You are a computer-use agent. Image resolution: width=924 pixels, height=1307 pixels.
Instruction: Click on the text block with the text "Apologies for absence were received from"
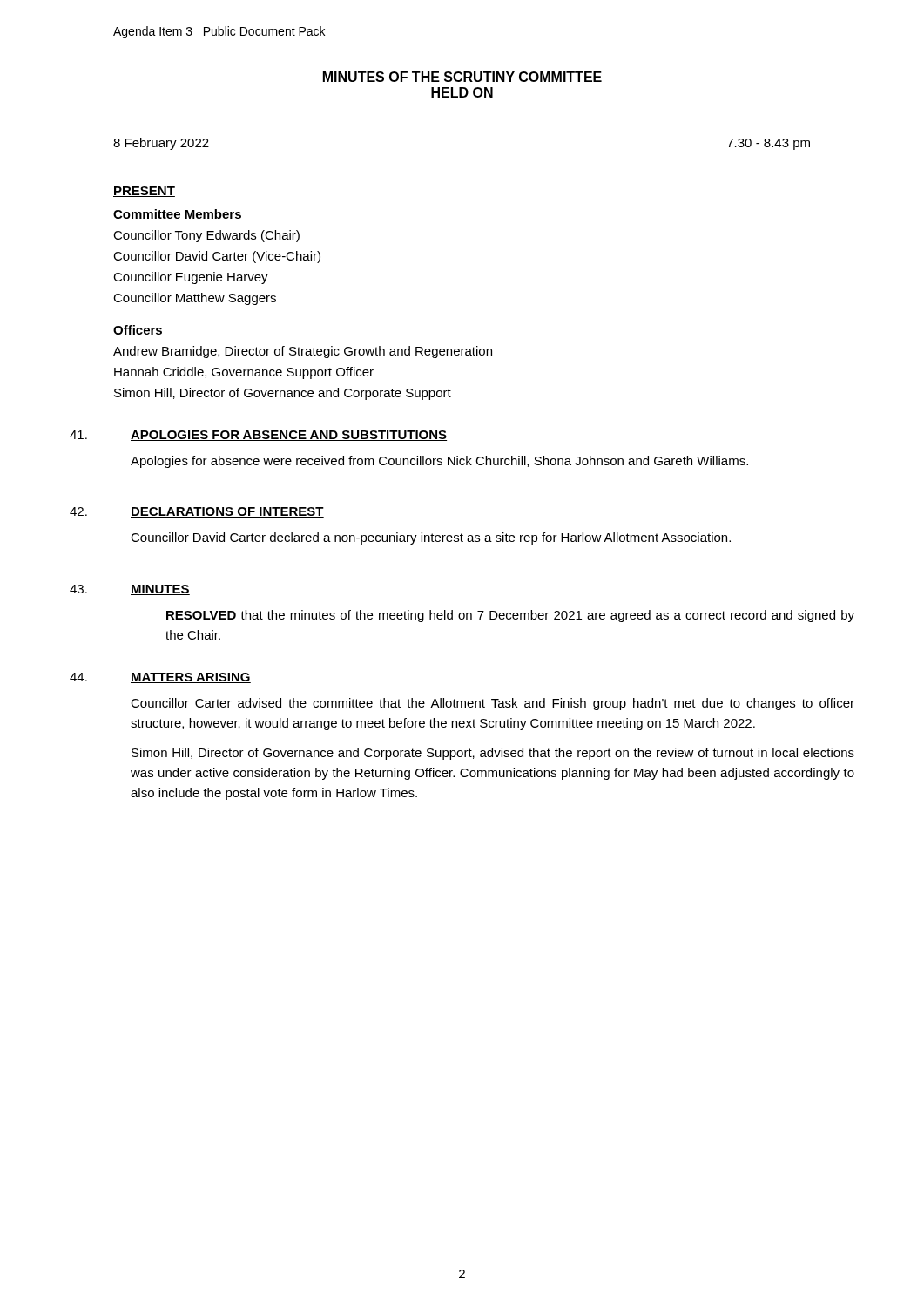coord(440,461)
